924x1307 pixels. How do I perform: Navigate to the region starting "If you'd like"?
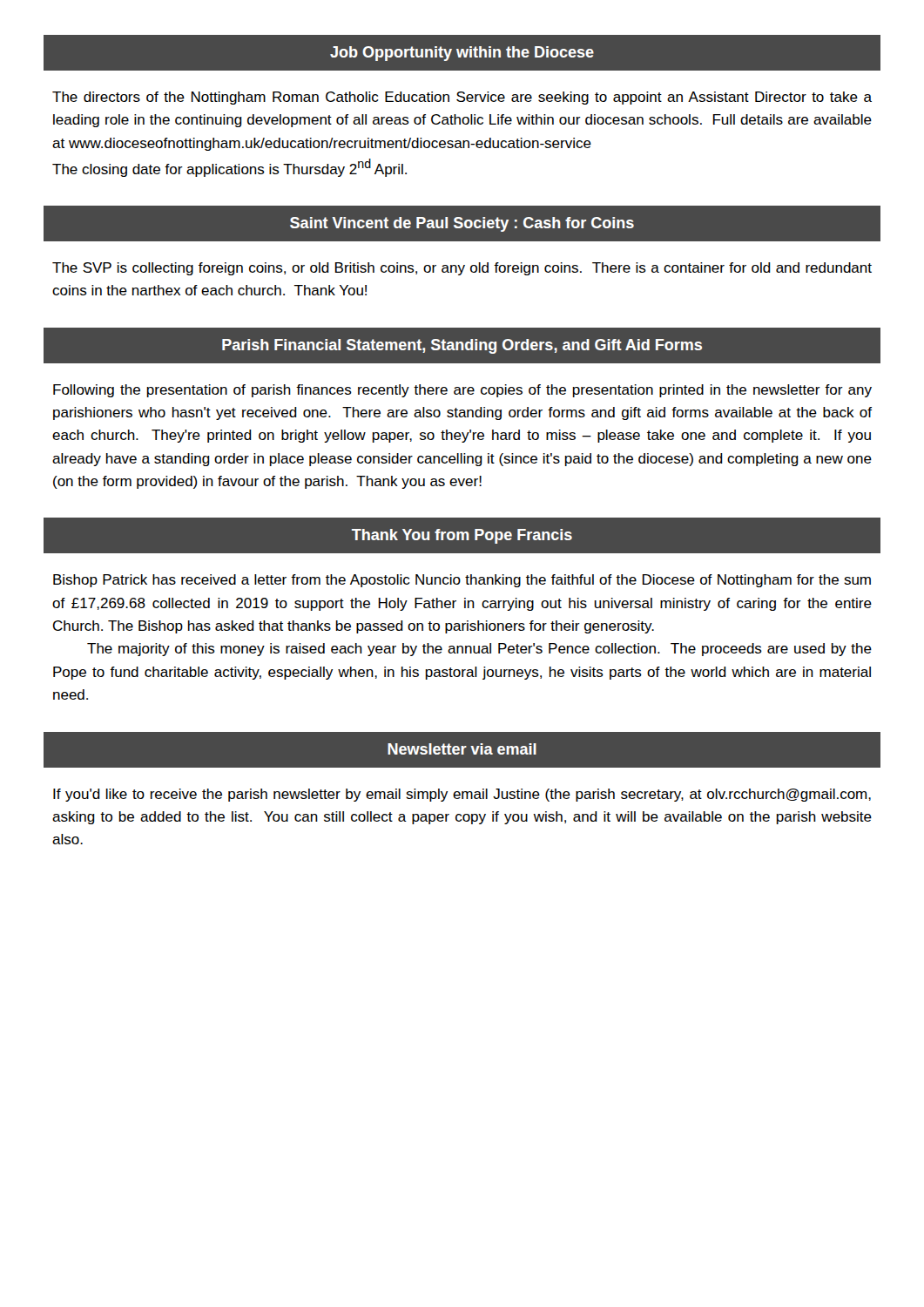click(462, 817)
